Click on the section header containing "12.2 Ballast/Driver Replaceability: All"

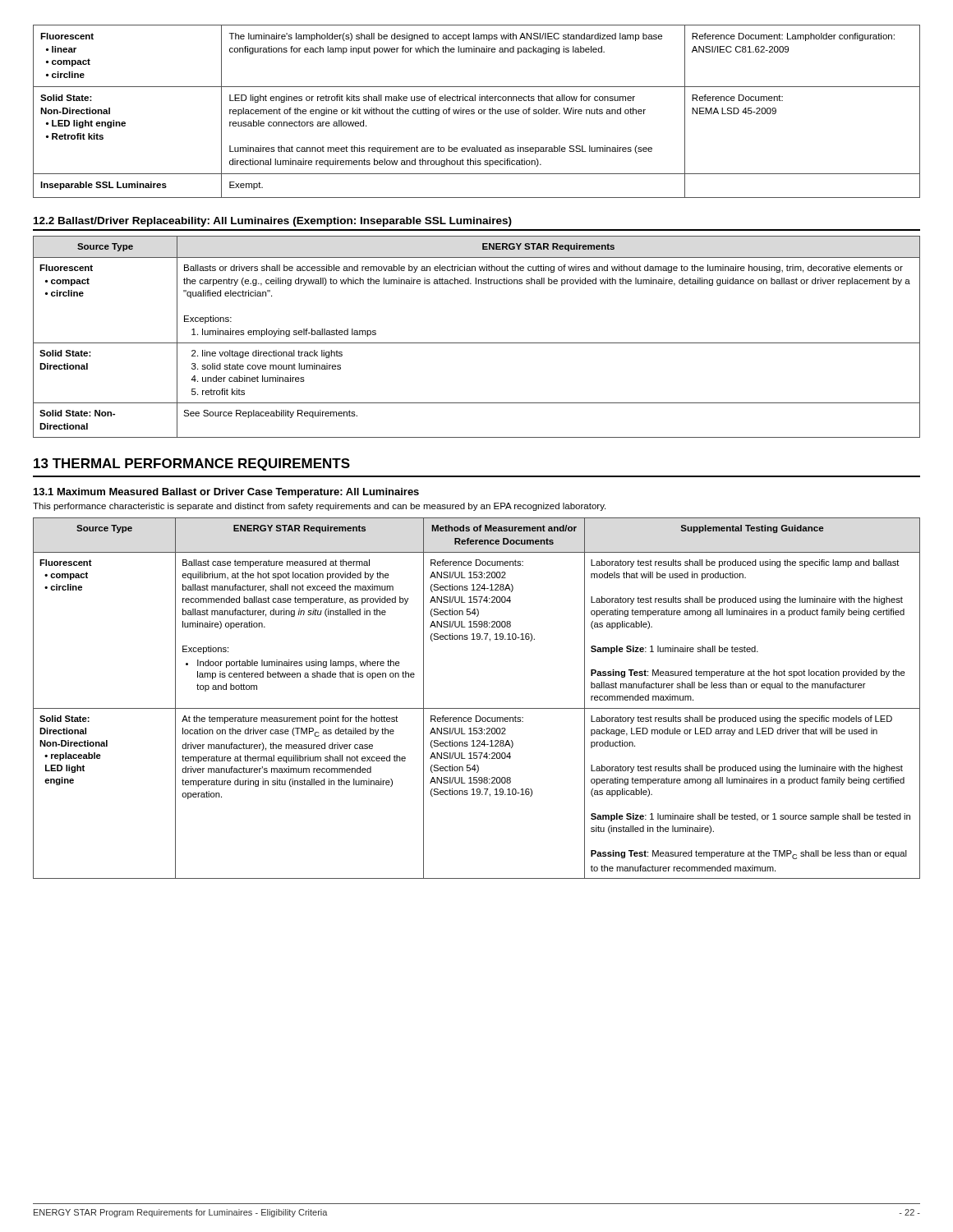point(272,220)
